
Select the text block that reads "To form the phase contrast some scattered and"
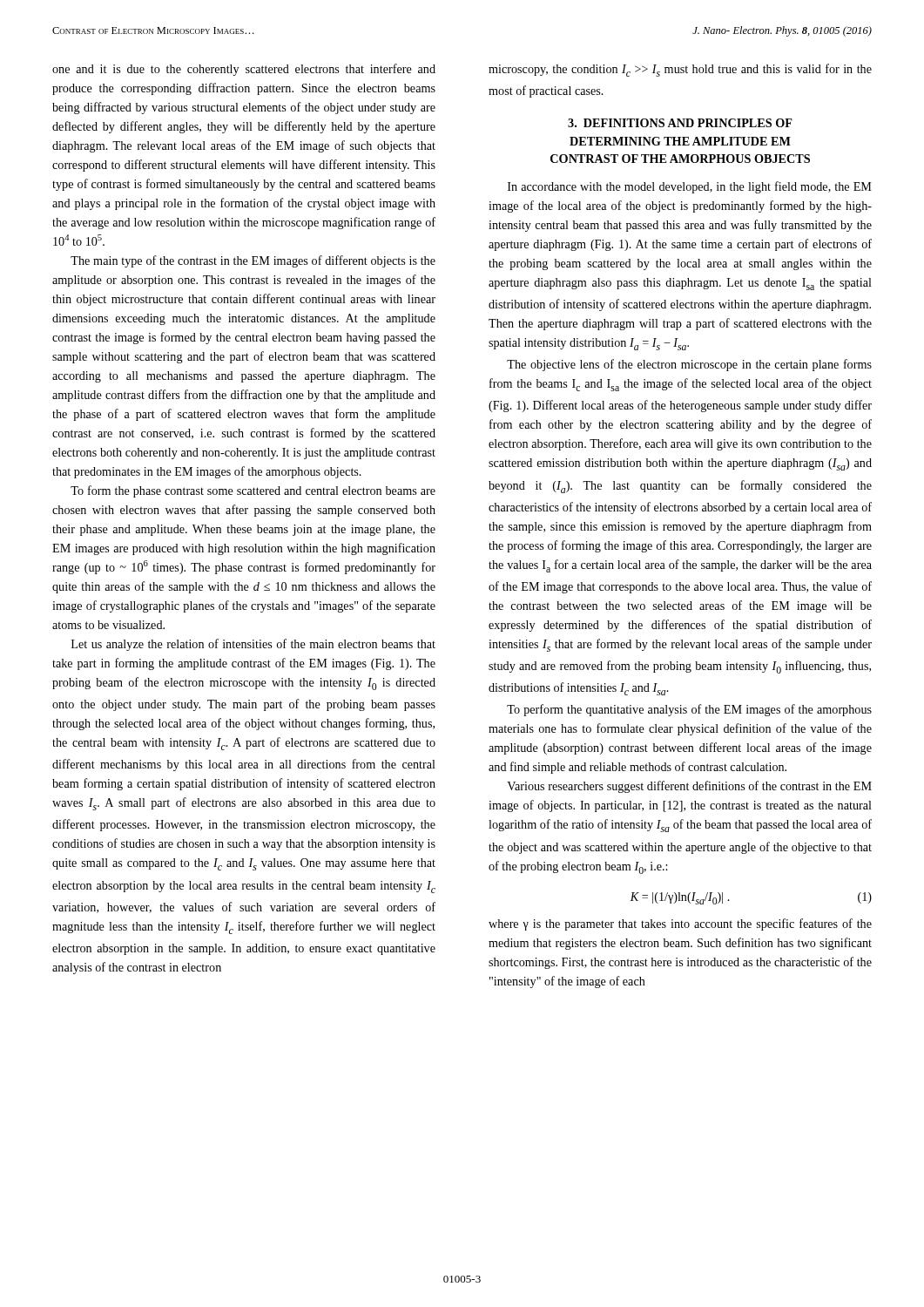244,558
